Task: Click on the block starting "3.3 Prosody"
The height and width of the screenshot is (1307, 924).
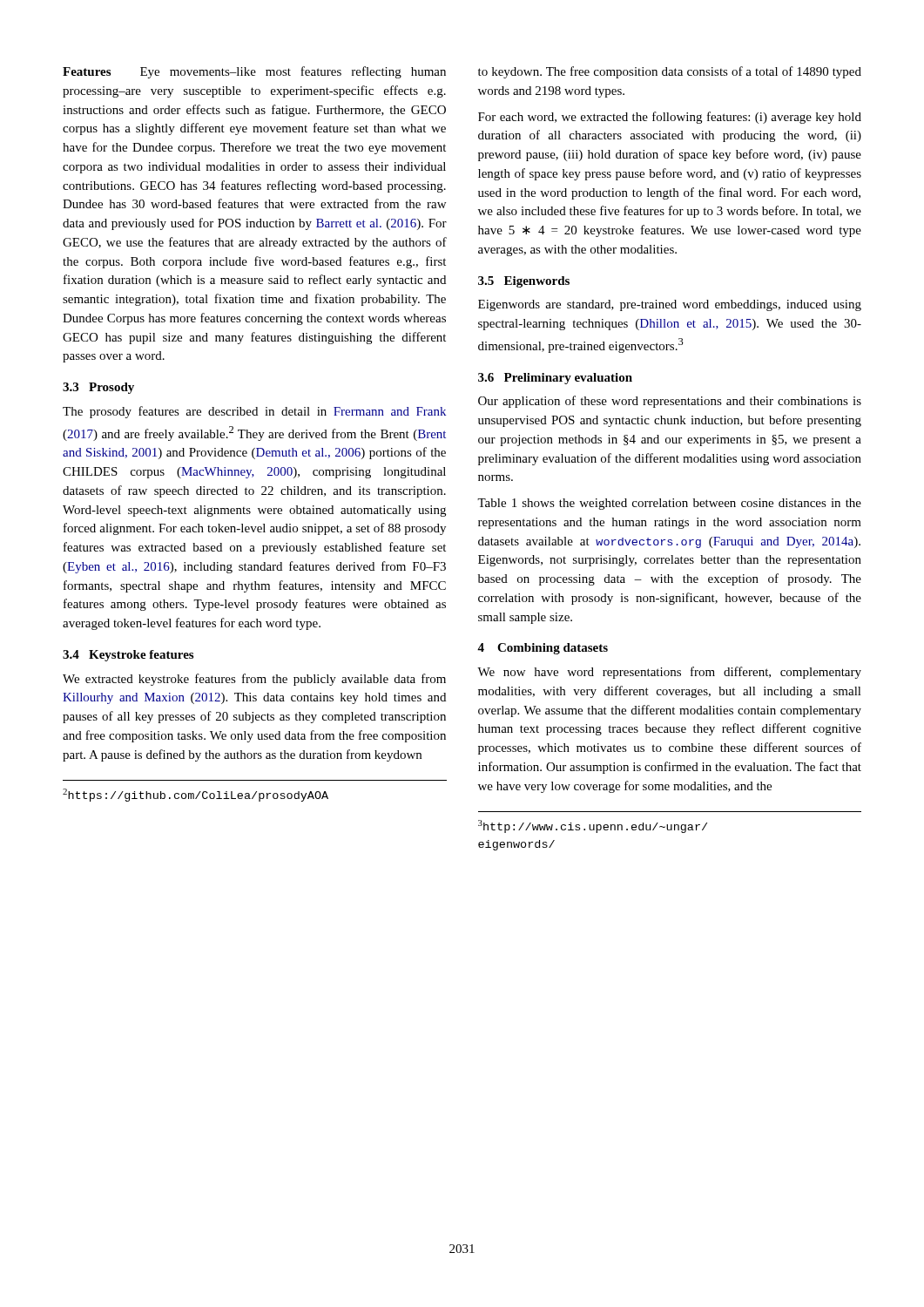Action: click(99, 387)
